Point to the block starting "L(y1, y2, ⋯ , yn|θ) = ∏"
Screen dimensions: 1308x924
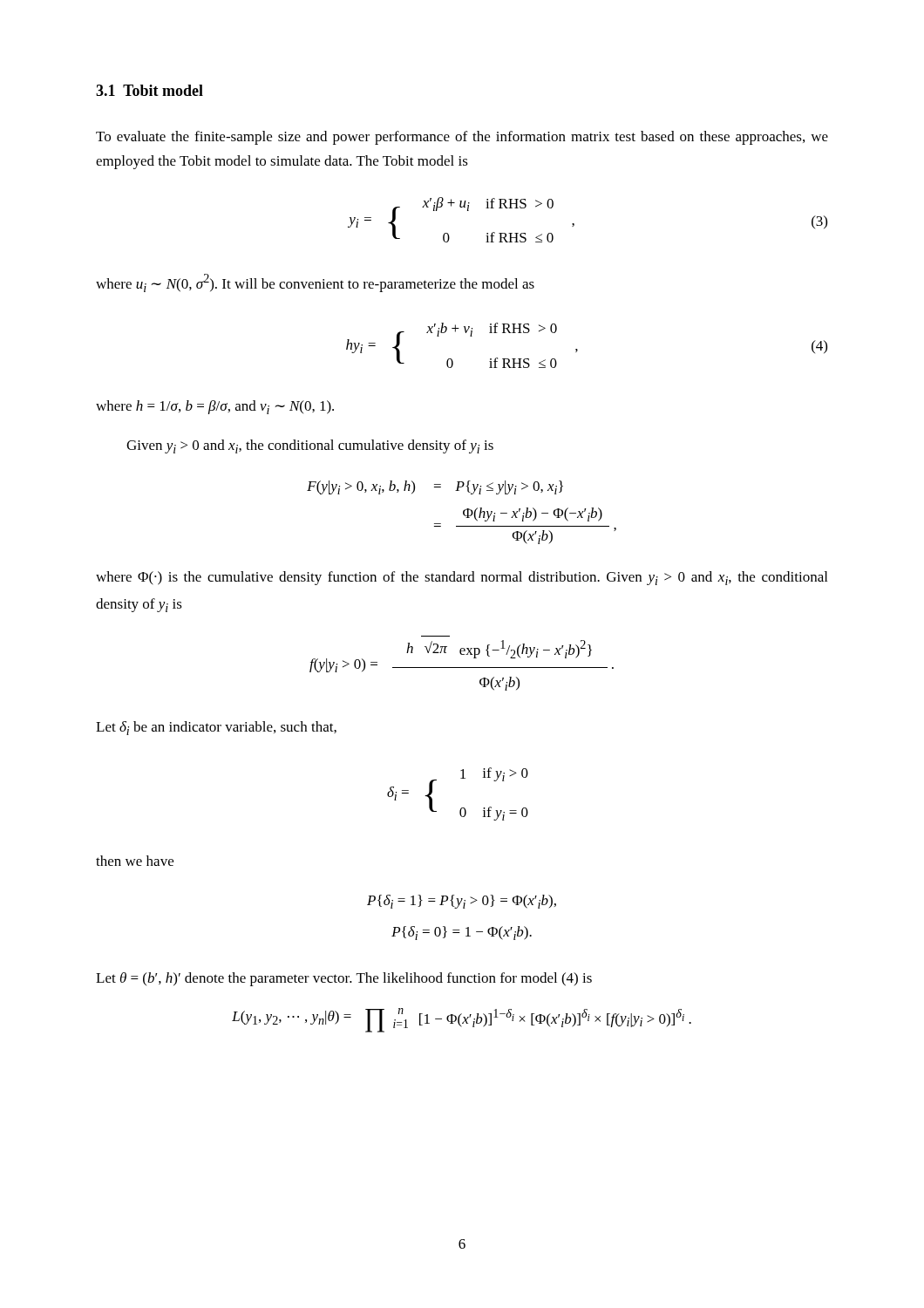click(462, 1018)
